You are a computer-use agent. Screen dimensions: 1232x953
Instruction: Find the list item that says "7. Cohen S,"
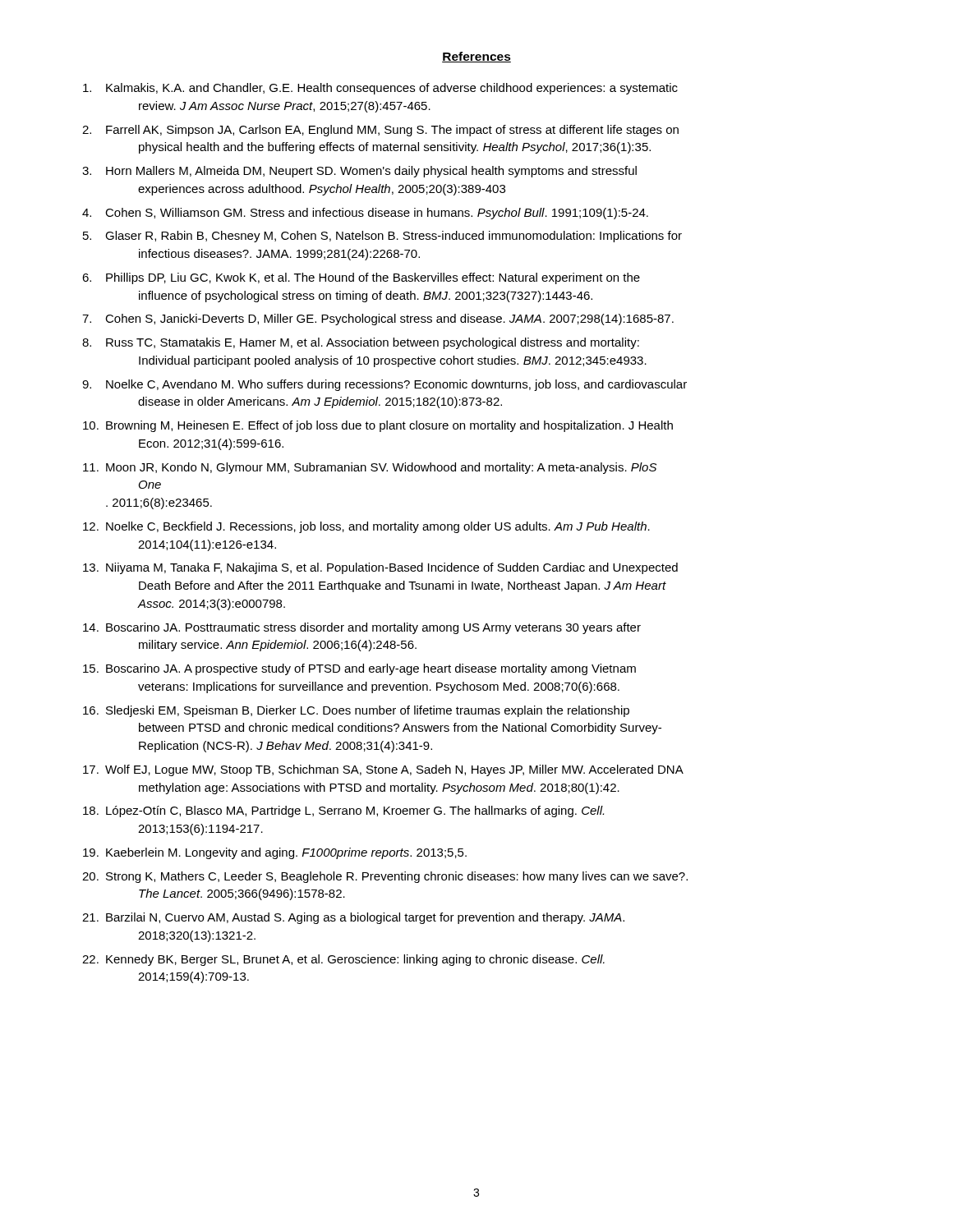476,319
